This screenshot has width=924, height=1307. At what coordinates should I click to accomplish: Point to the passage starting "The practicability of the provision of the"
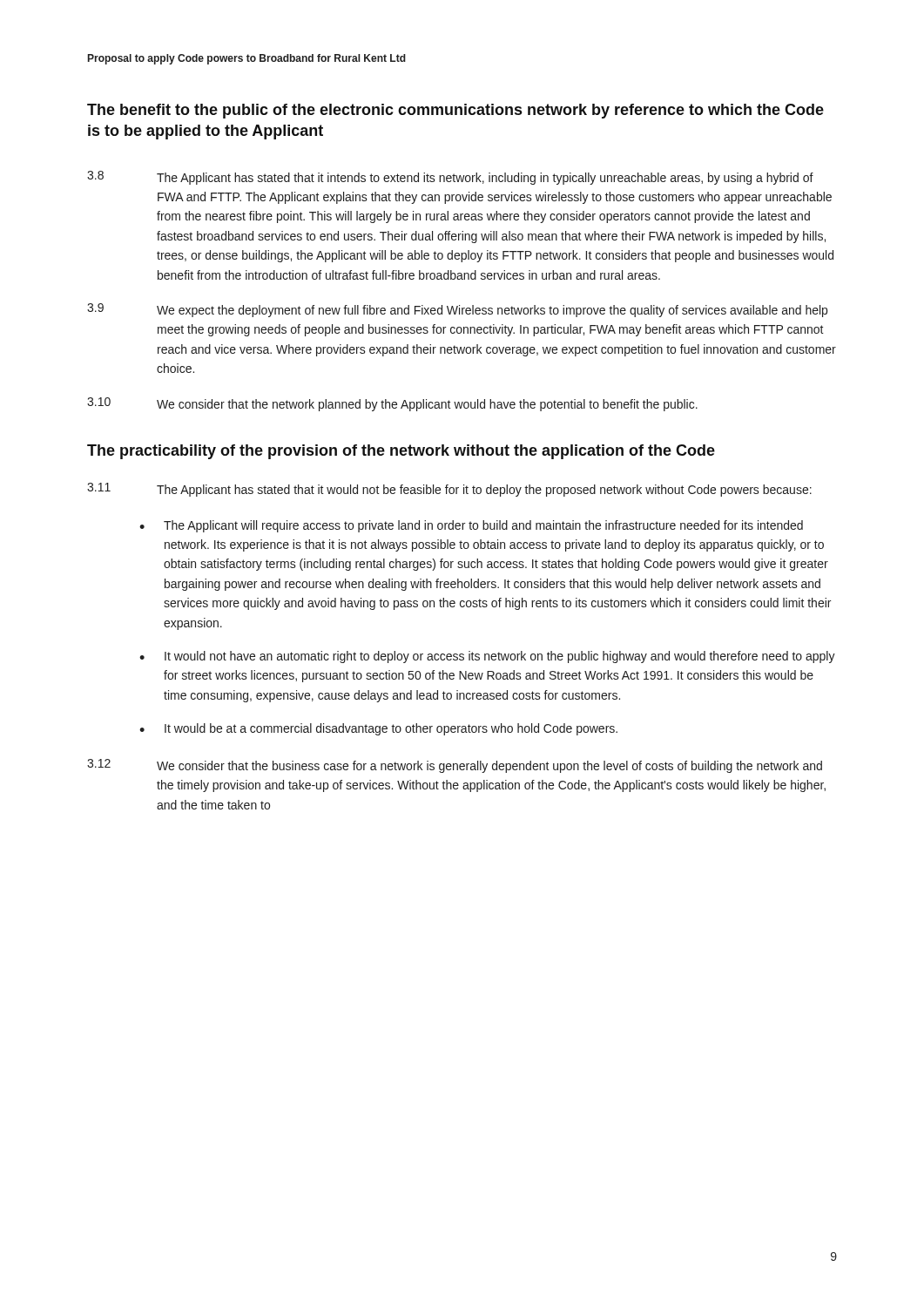(x=401, y=450)
